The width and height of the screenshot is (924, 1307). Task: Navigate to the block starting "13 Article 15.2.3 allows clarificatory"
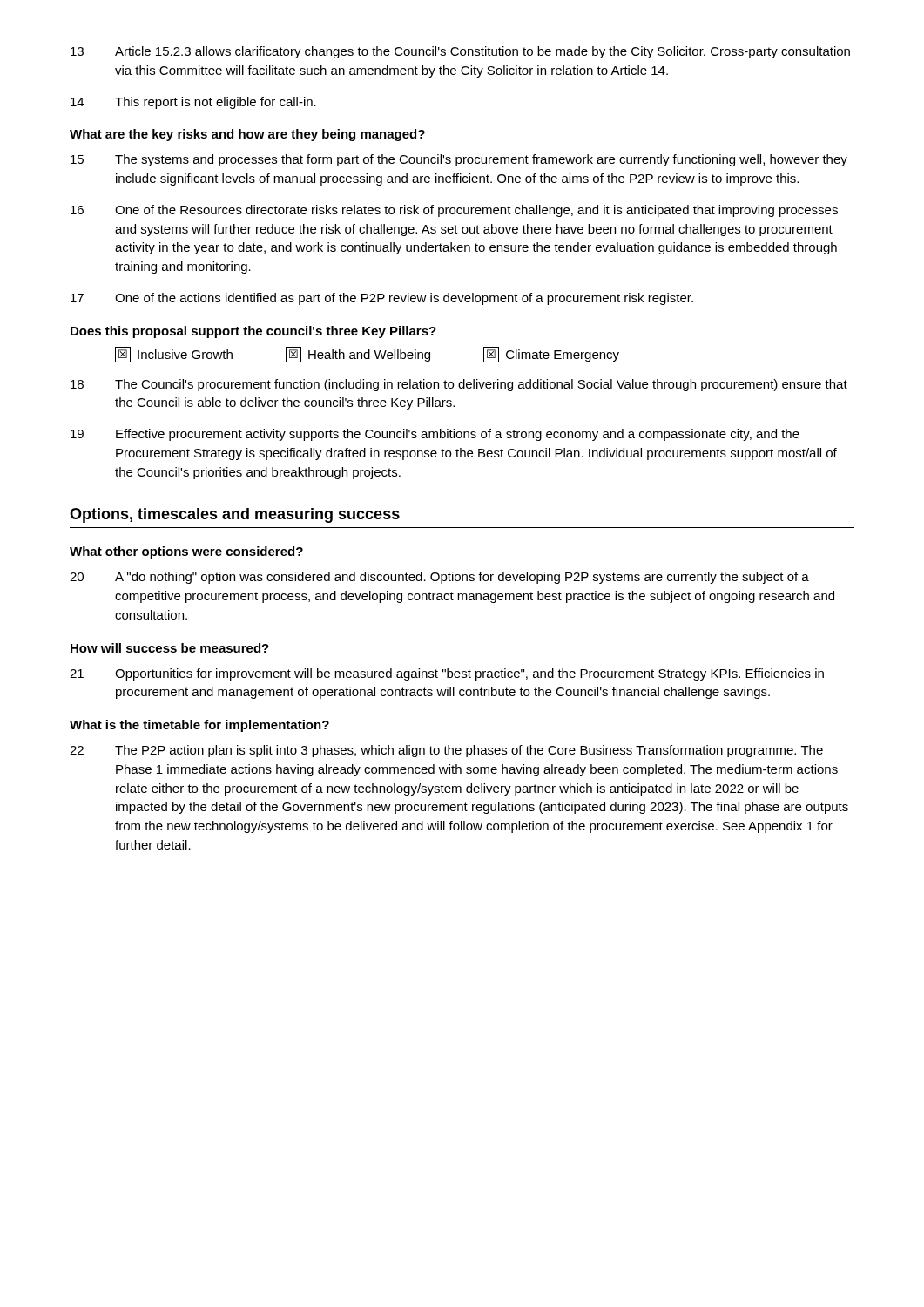pos(462,61)
